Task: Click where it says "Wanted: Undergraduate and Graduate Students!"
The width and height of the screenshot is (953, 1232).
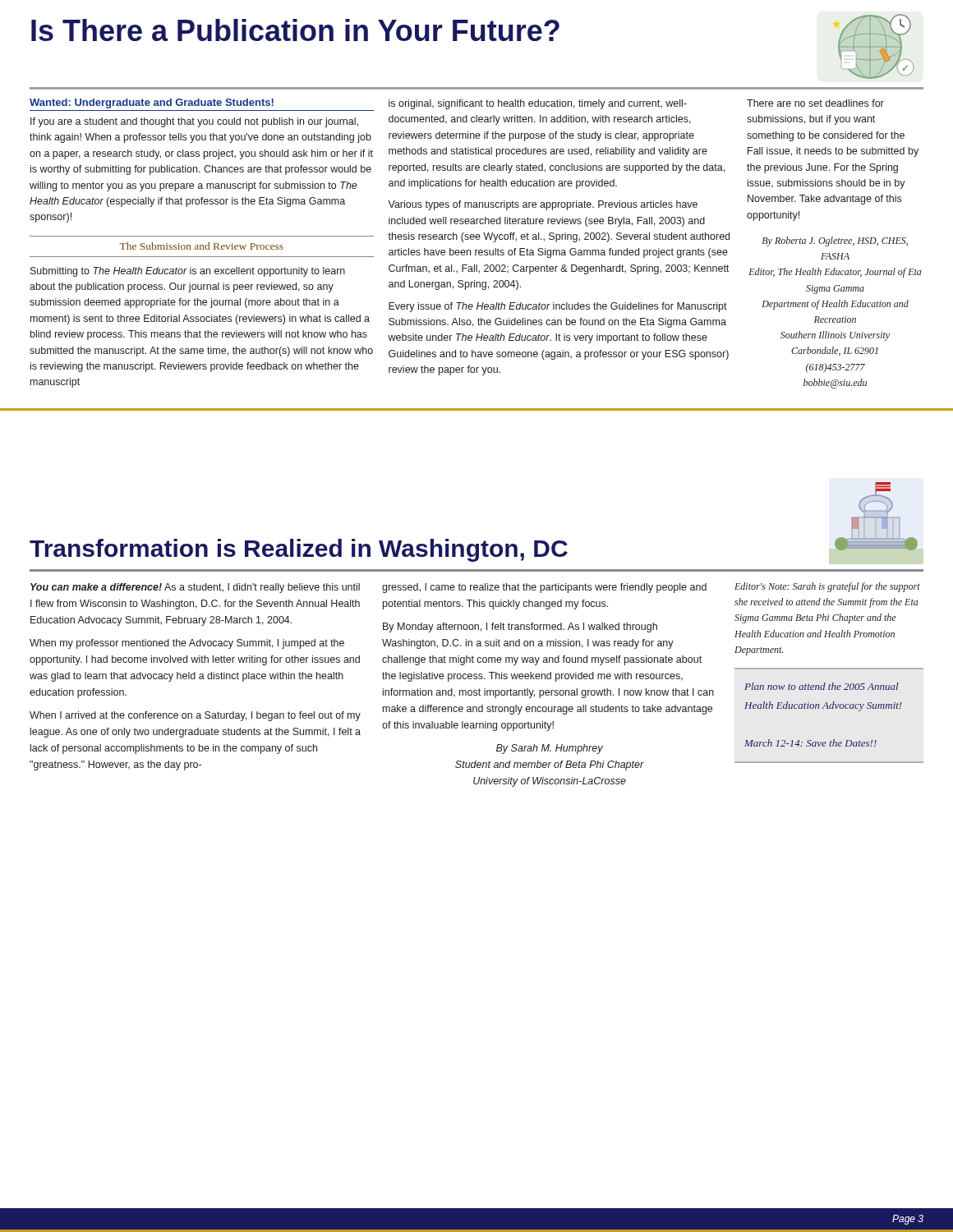Action: click(x=152, y=102)
